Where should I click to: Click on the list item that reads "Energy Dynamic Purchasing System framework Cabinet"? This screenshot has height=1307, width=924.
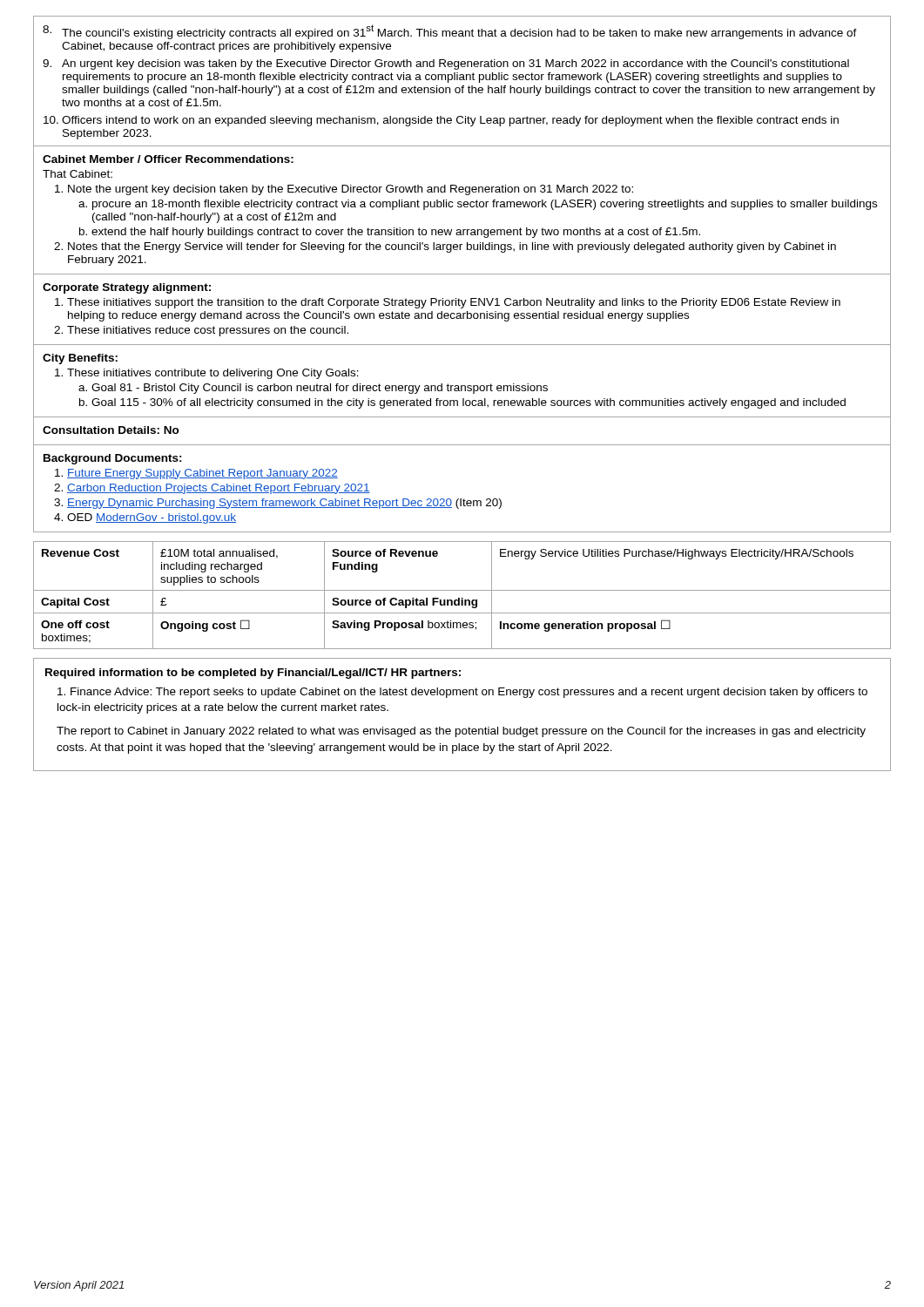[x=285, y=502]
